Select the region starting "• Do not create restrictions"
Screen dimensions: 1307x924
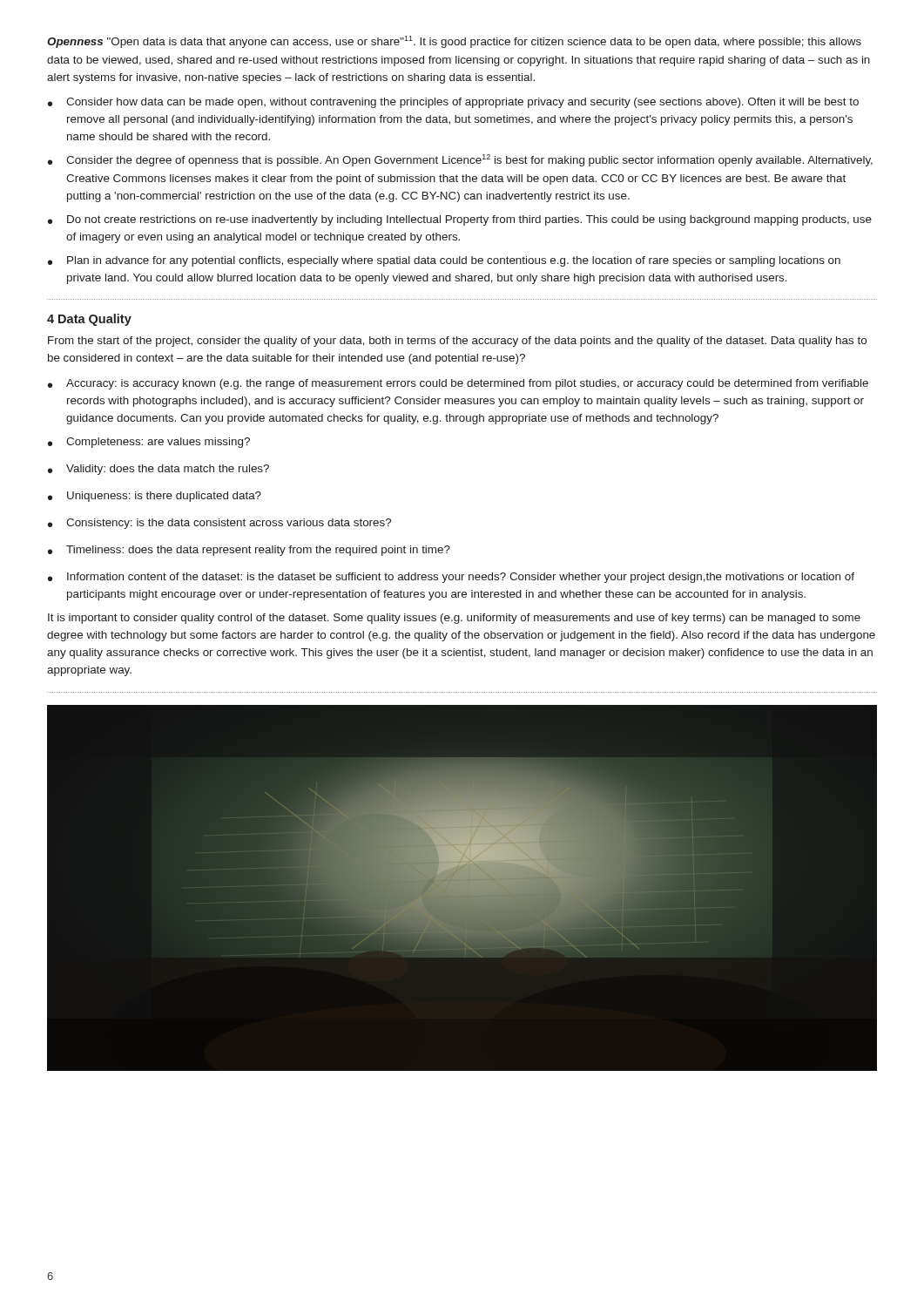[x=462, y=228]
